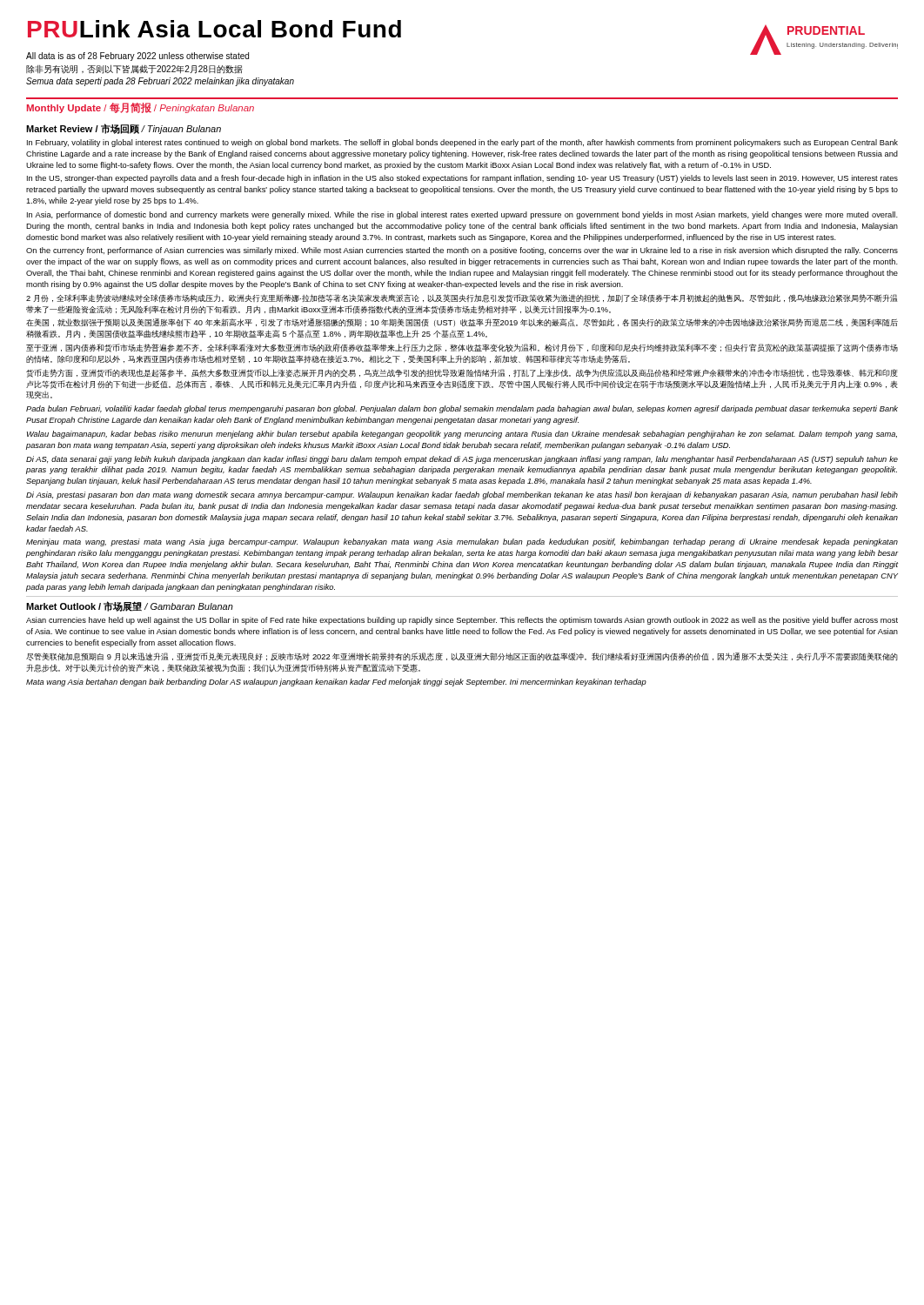Locate the block starting "2 月份，全球利率走势波动继续对全球债券市场构成压力。欧洲央行克里斯蒂娜·拉加德等著名决策家发表鹰派言论，以及英国央行加息引发货币政策收紧为激进的担忧，加剧了全球债券于本月初掀起的抛售风。尽管如此，俄乌地缘政治紧张局势不断升温带来了一些避险资金流动；无风险利率在检讨月份的下旬看跌。月内，由Markit iBoxx亚洲本币债券指数代表的亚洲本货债券市场走势相对持平，以美元计回报率为-0.1%。"

(462, 304)
